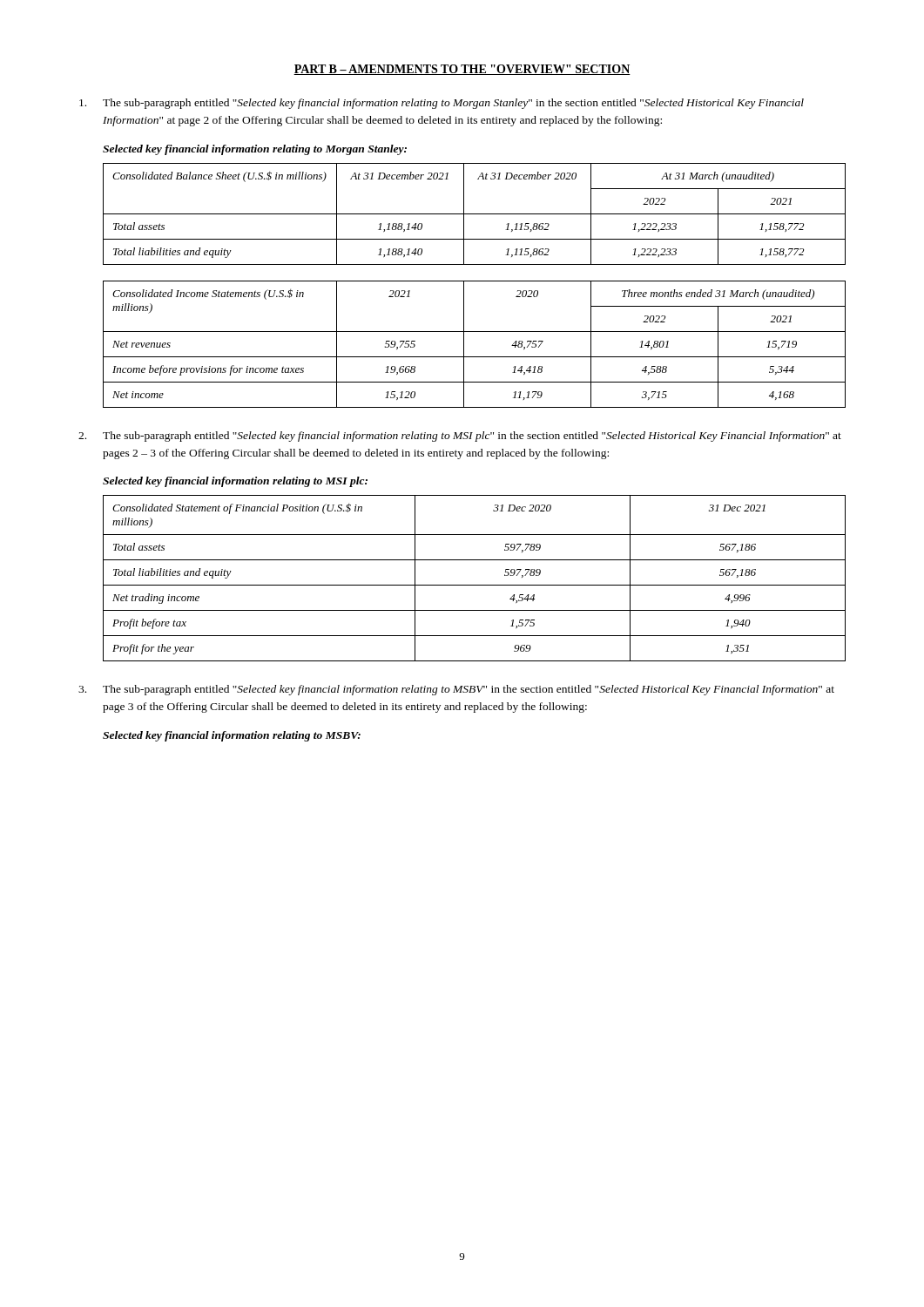Locate the section header that opens with "PART B – AMENDMENTS TO THE"
The height and width of the screenshot is (1307, 924).
pos(462,69)
